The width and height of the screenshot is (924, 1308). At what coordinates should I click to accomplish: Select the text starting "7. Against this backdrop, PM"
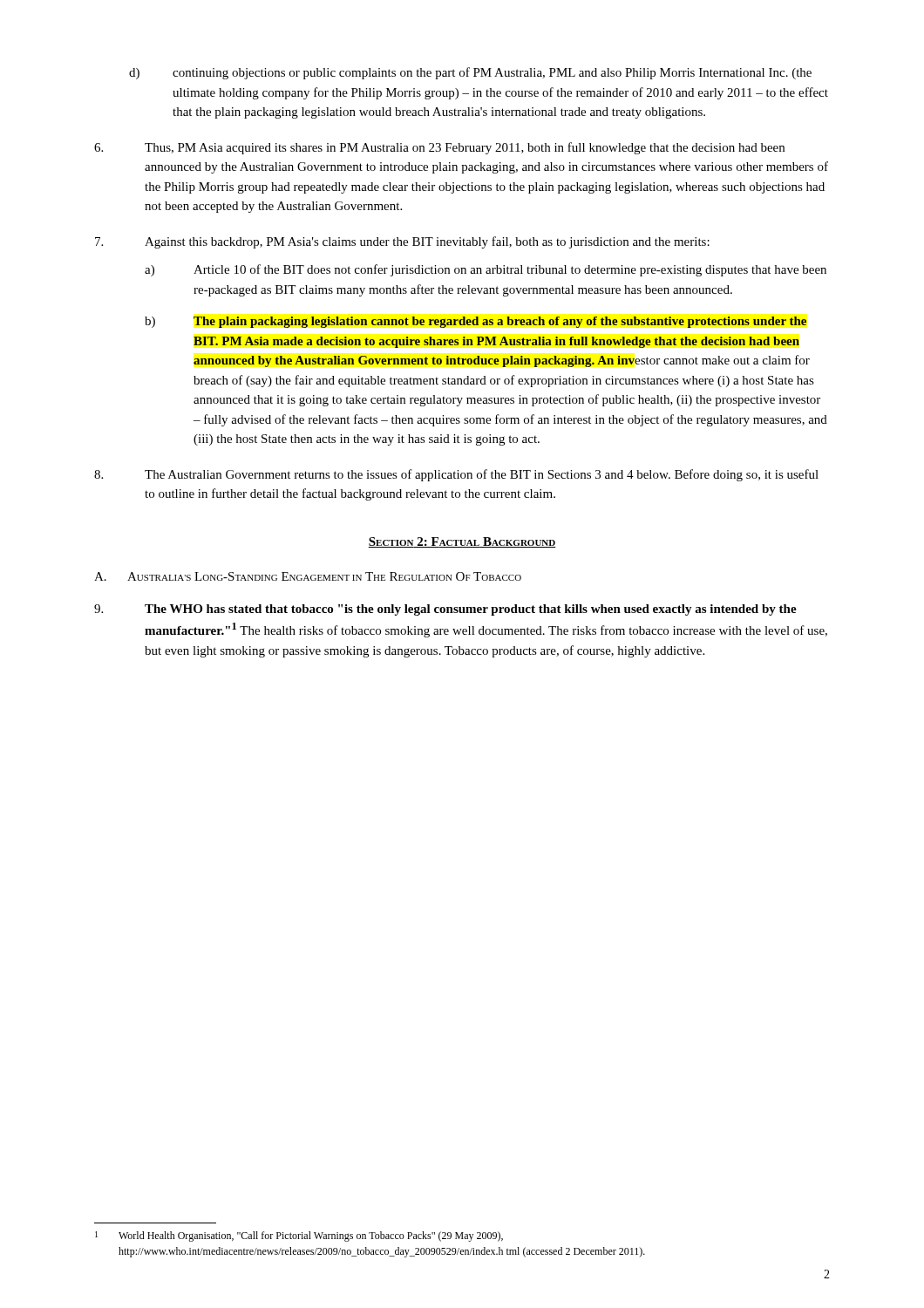(462, 241)
